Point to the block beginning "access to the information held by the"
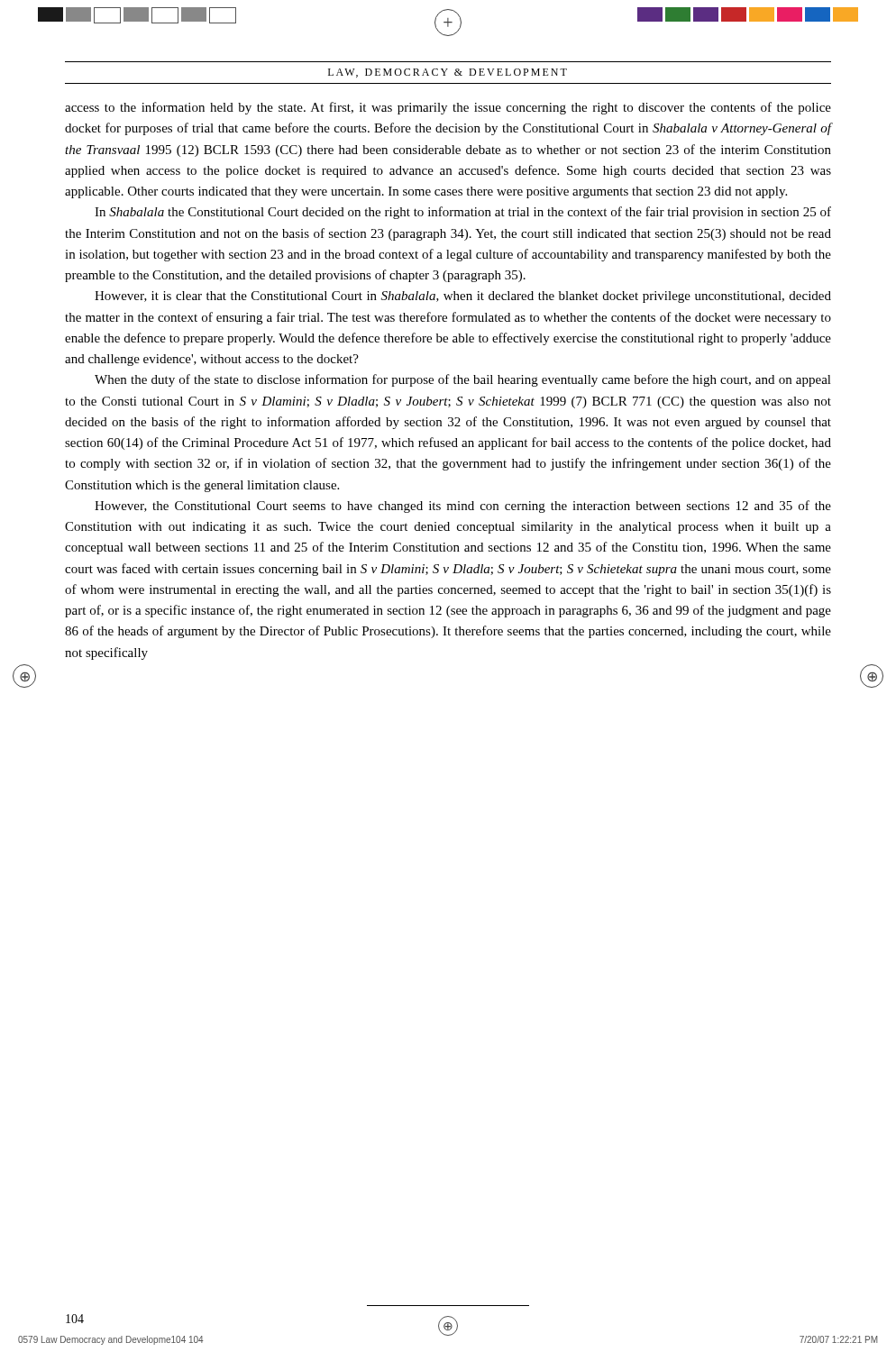Viewport: 896px width, 1352px height. pyautogui.click(x=448, y=150)
